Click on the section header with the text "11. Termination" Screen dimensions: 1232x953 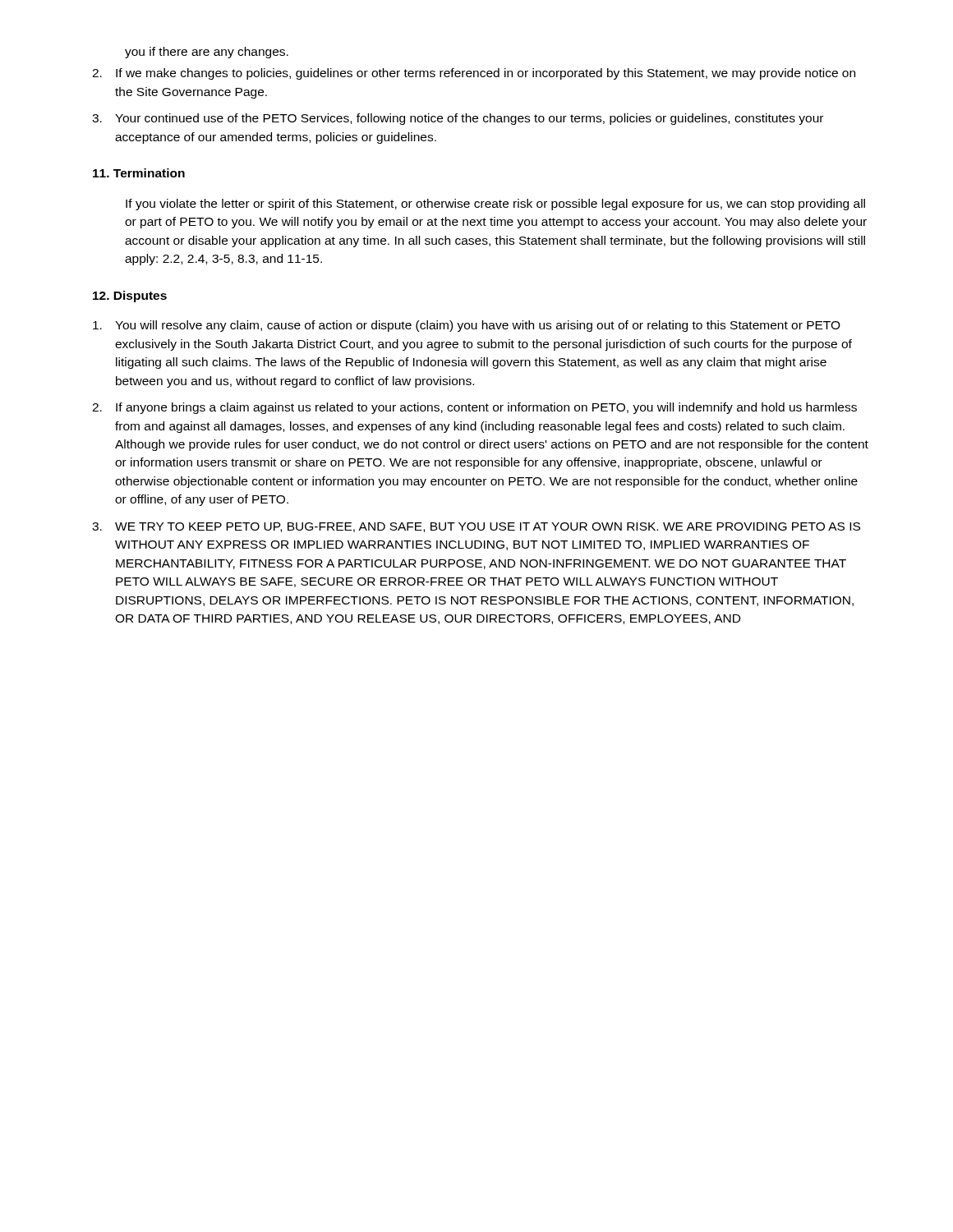click(x=139, y=173)
